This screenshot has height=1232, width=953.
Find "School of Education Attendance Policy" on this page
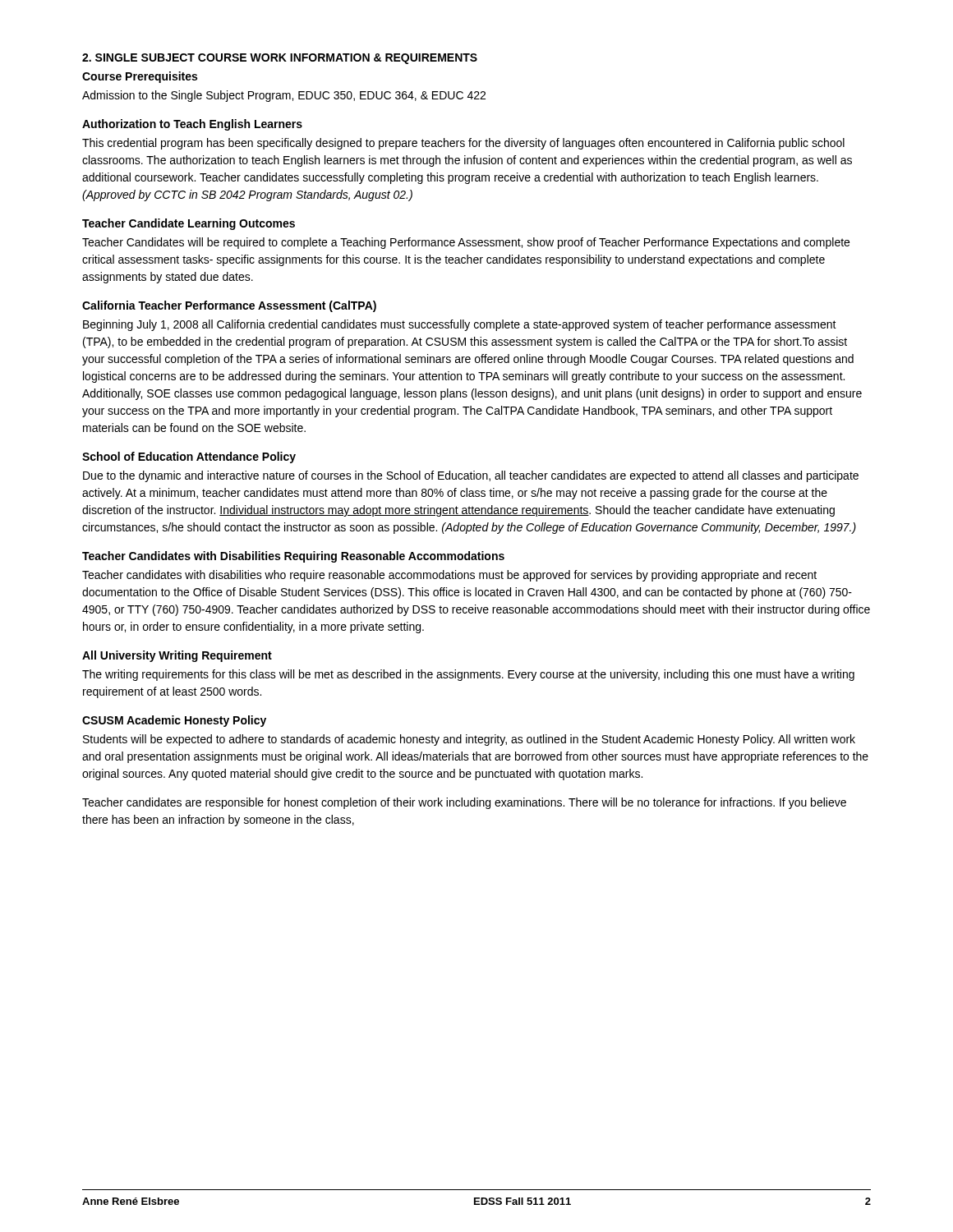189,457
